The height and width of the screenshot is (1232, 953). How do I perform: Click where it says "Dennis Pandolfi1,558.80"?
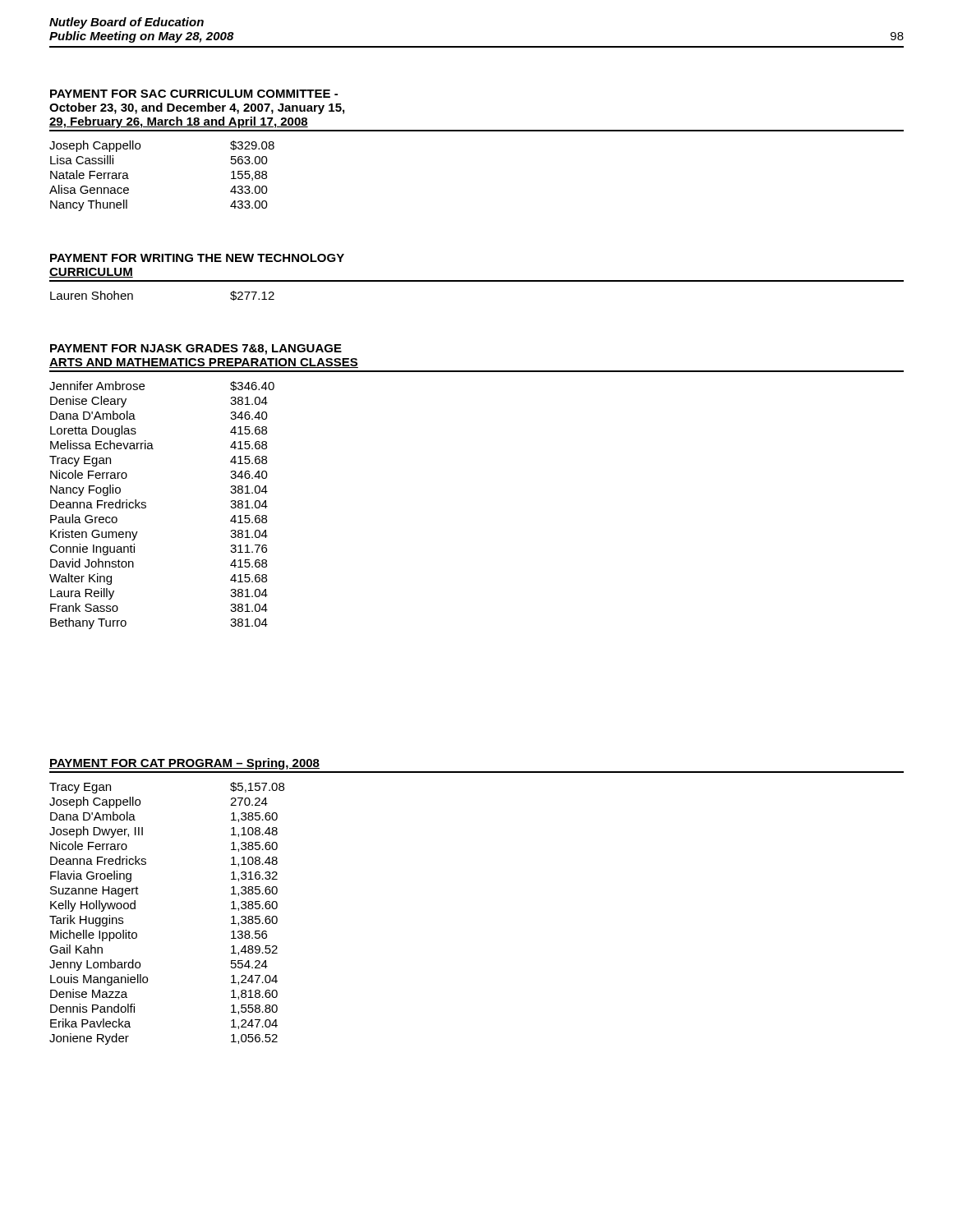tap(95, 1009)
